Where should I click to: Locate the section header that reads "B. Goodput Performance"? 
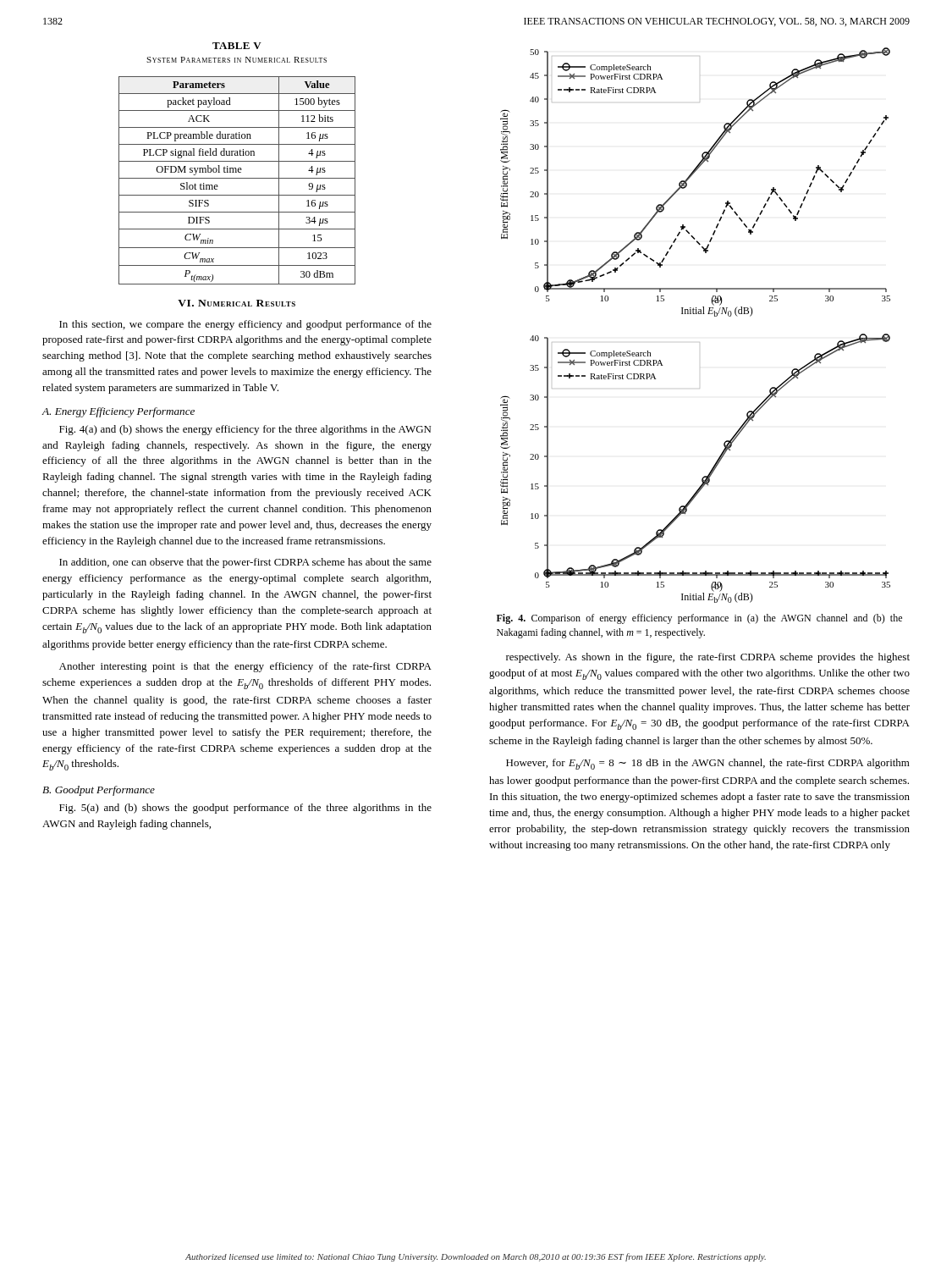click(99, 789)
